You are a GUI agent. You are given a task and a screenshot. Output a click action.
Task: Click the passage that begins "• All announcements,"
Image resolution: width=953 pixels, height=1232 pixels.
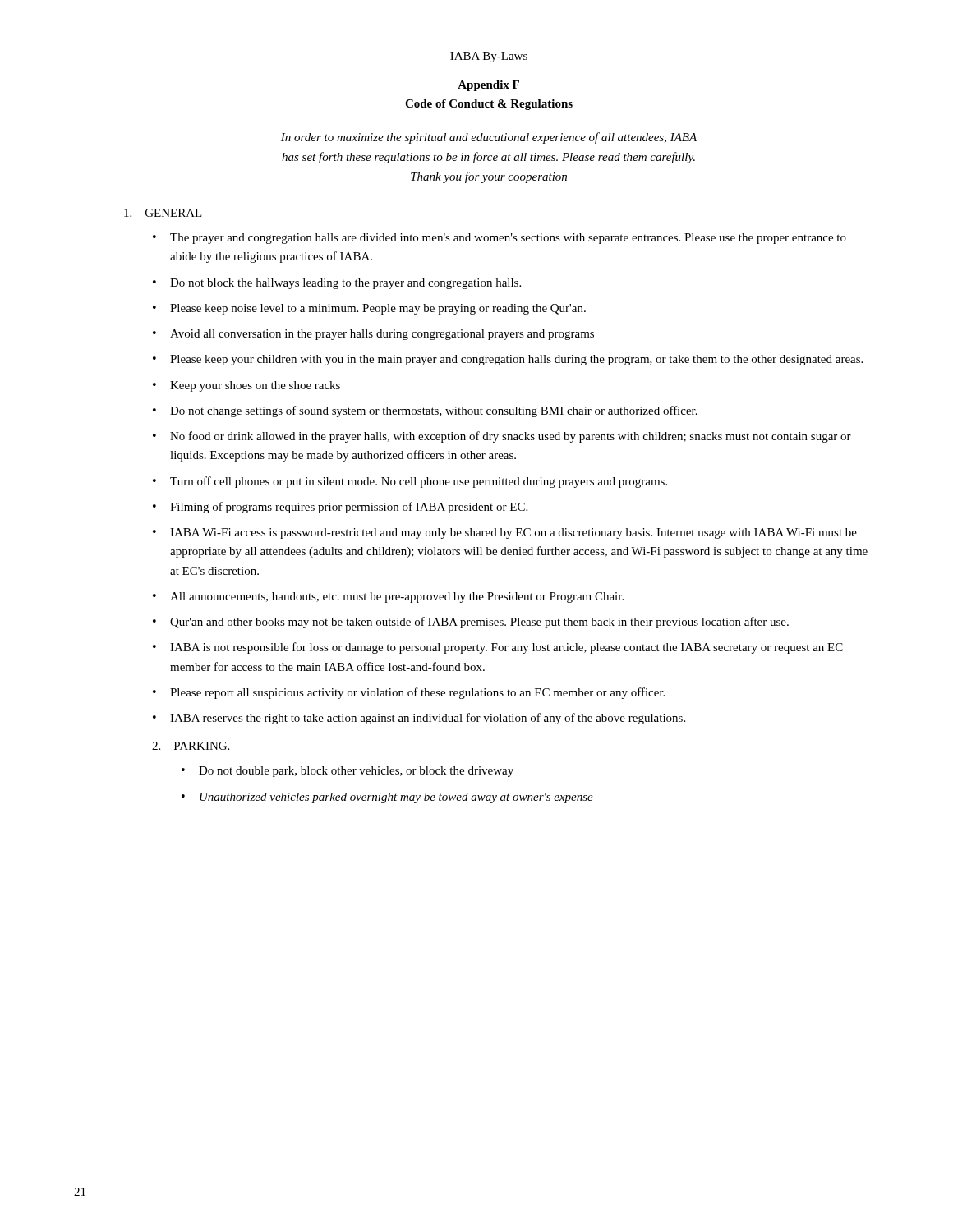[511, 597]
